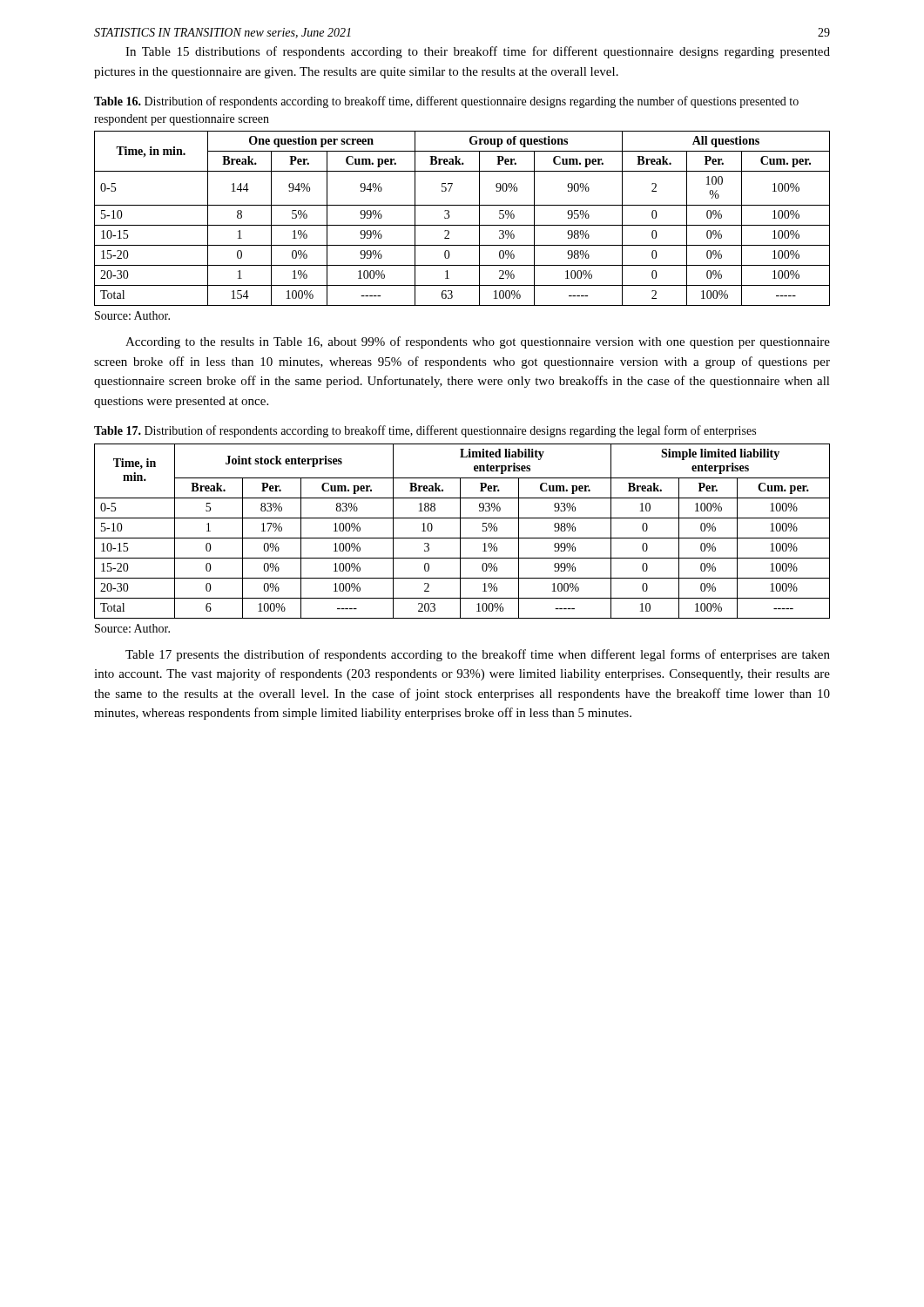Navigate to the passage starting "Table 16. Distribution of respondents according to breakoff"
The height and width of the screenshot is (1307, 924).
coord(446,110)
